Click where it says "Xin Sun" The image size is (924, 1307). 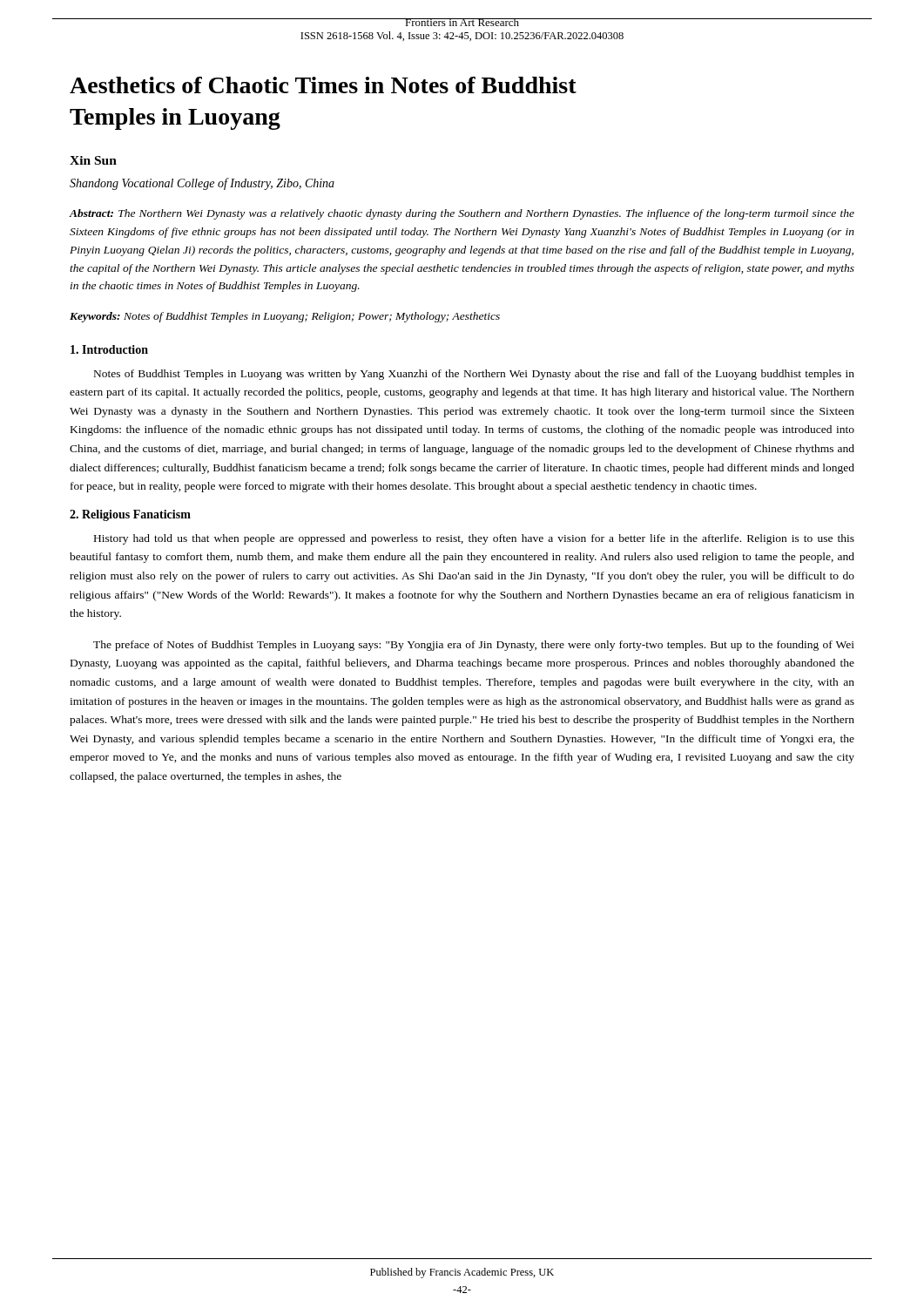pos(93,160)
